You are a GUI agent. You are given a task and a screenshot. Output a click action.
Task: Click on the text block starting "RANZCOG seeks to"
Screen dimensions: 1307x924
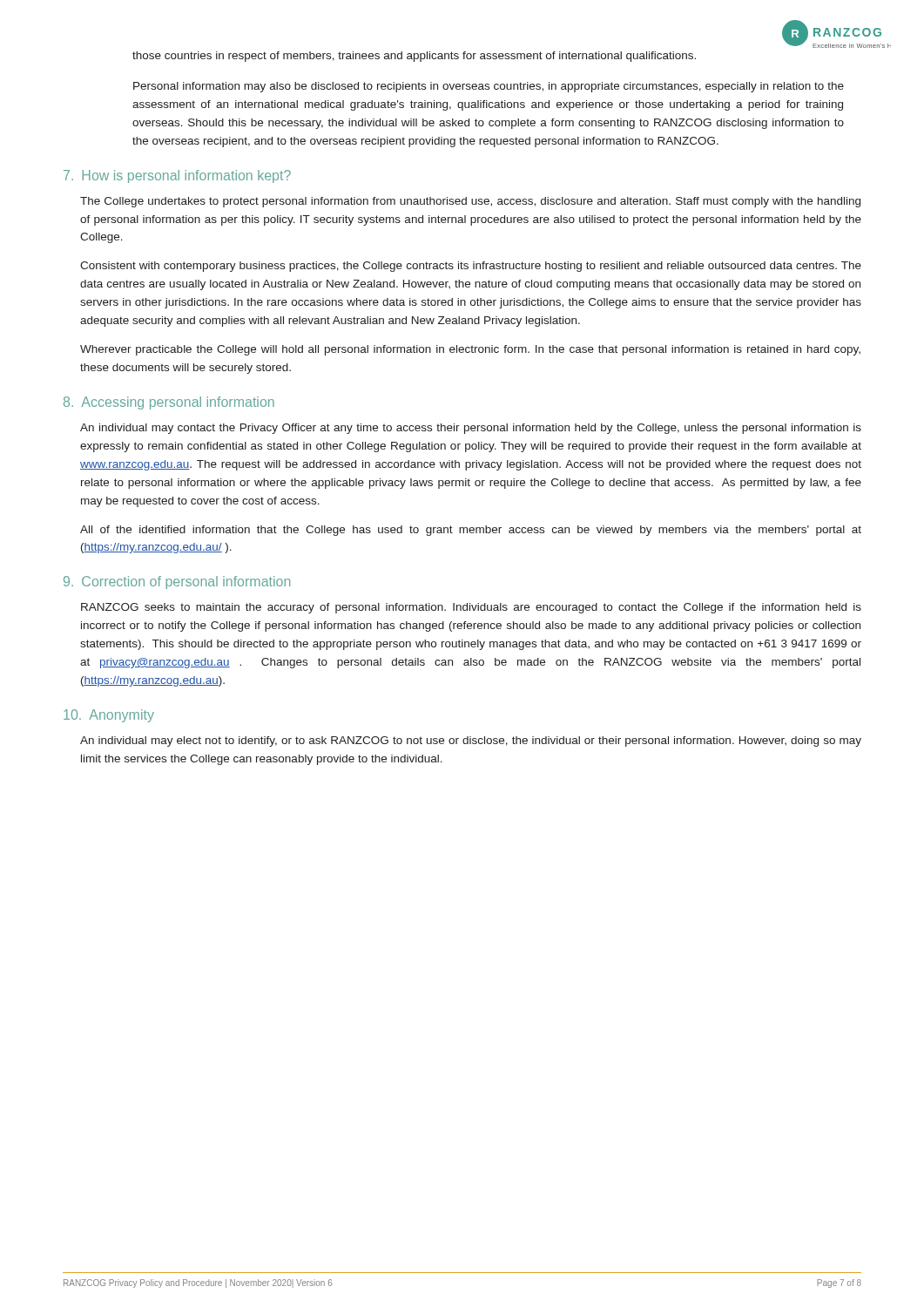coord(471,644)
